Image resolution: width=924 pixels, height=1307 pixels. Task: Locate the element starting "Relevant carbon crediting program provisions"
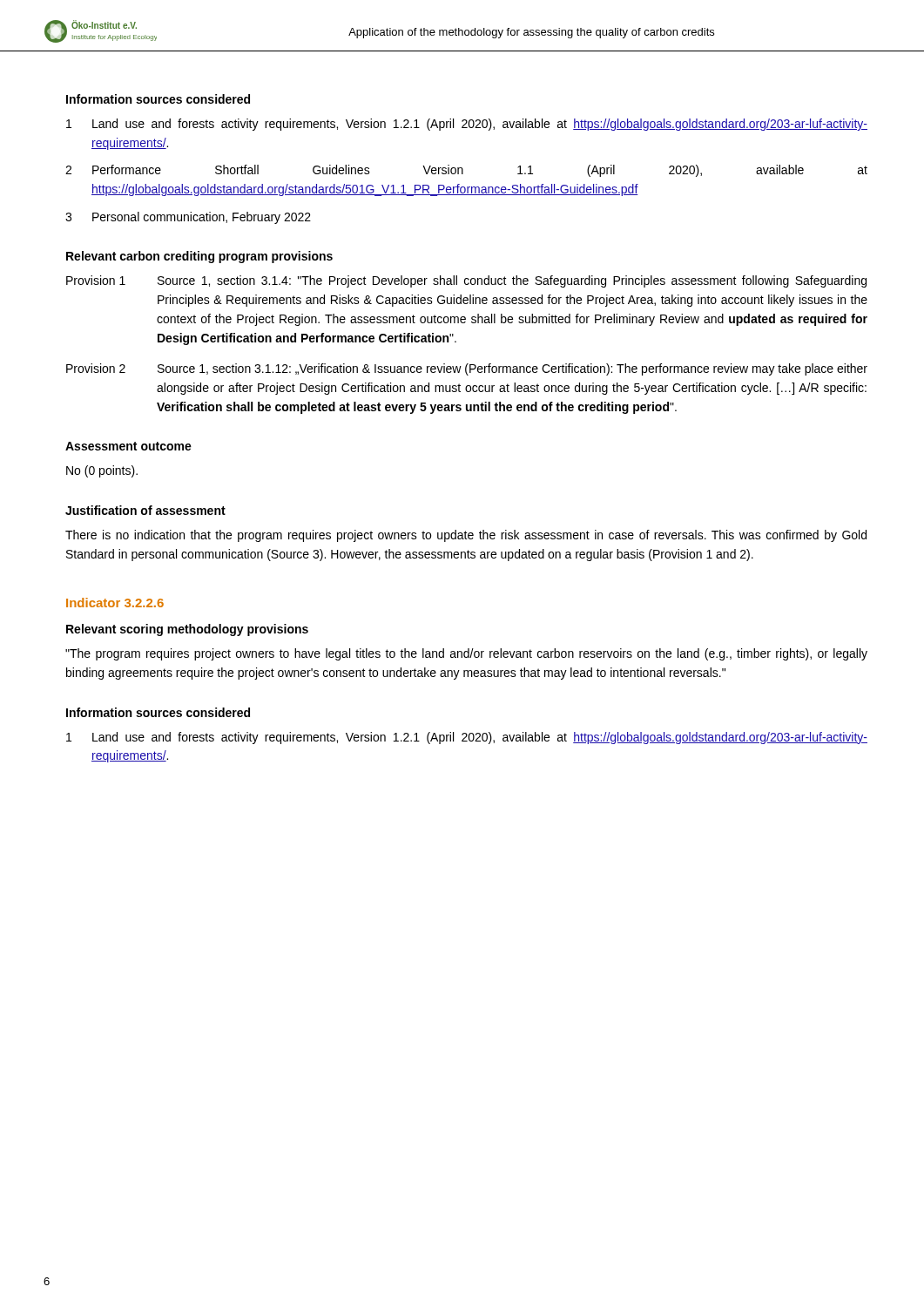[199, 257]
